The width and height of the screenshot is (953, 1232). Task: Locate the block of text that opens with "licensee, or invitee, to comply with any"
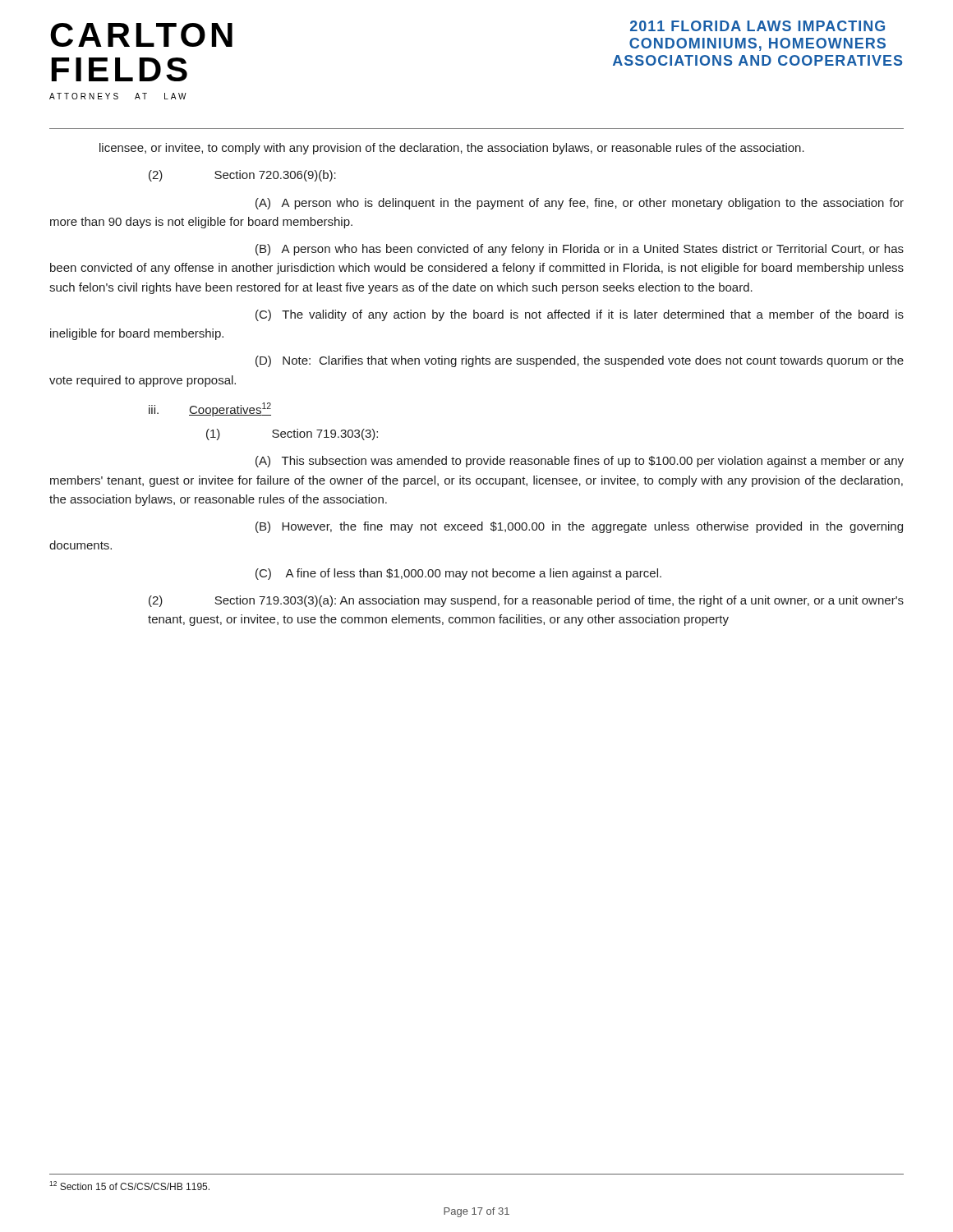click(452, 147)
